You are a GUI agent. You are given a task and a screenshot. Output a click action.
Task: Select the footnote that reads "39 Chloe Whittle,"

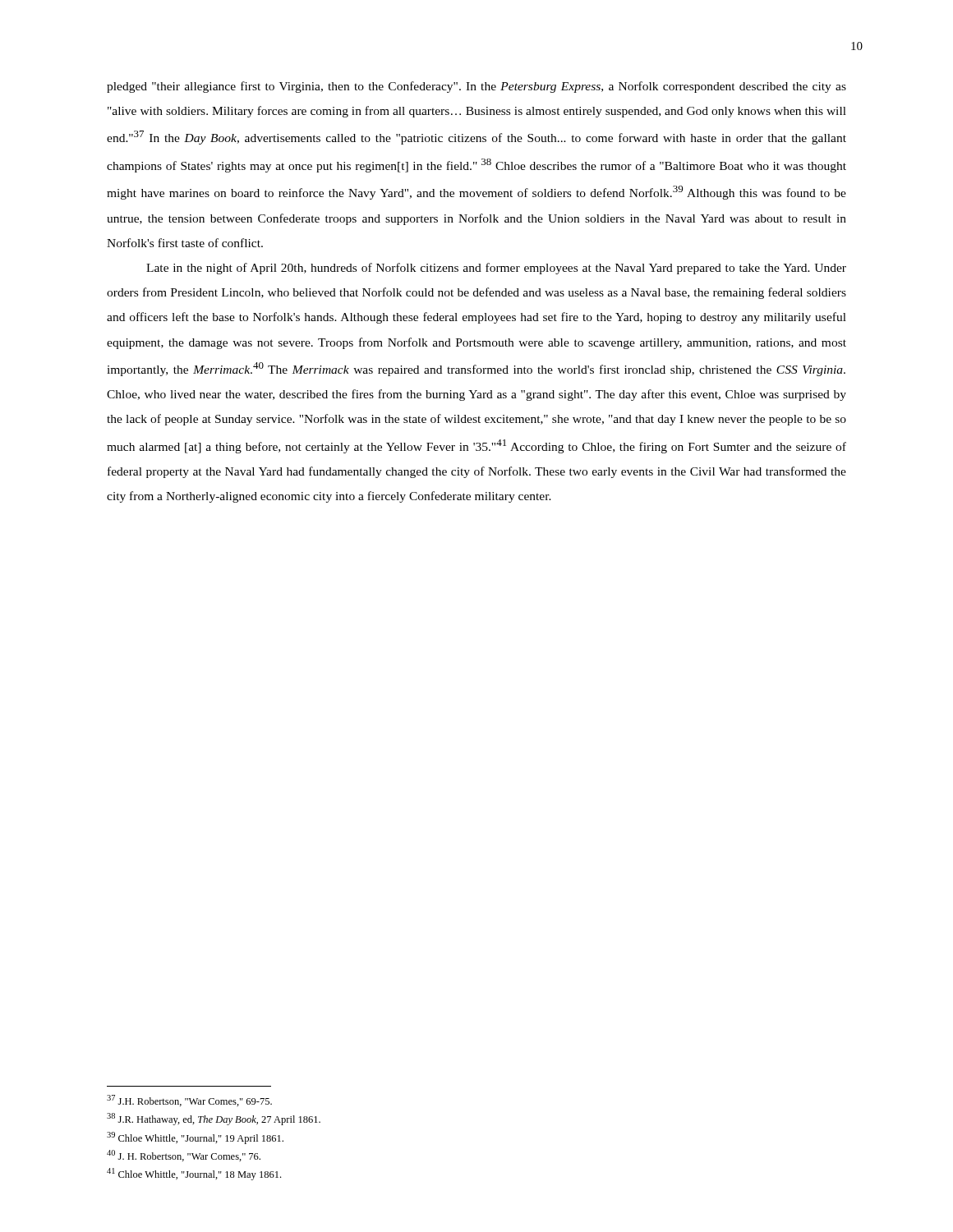(x=195, y=1138)
